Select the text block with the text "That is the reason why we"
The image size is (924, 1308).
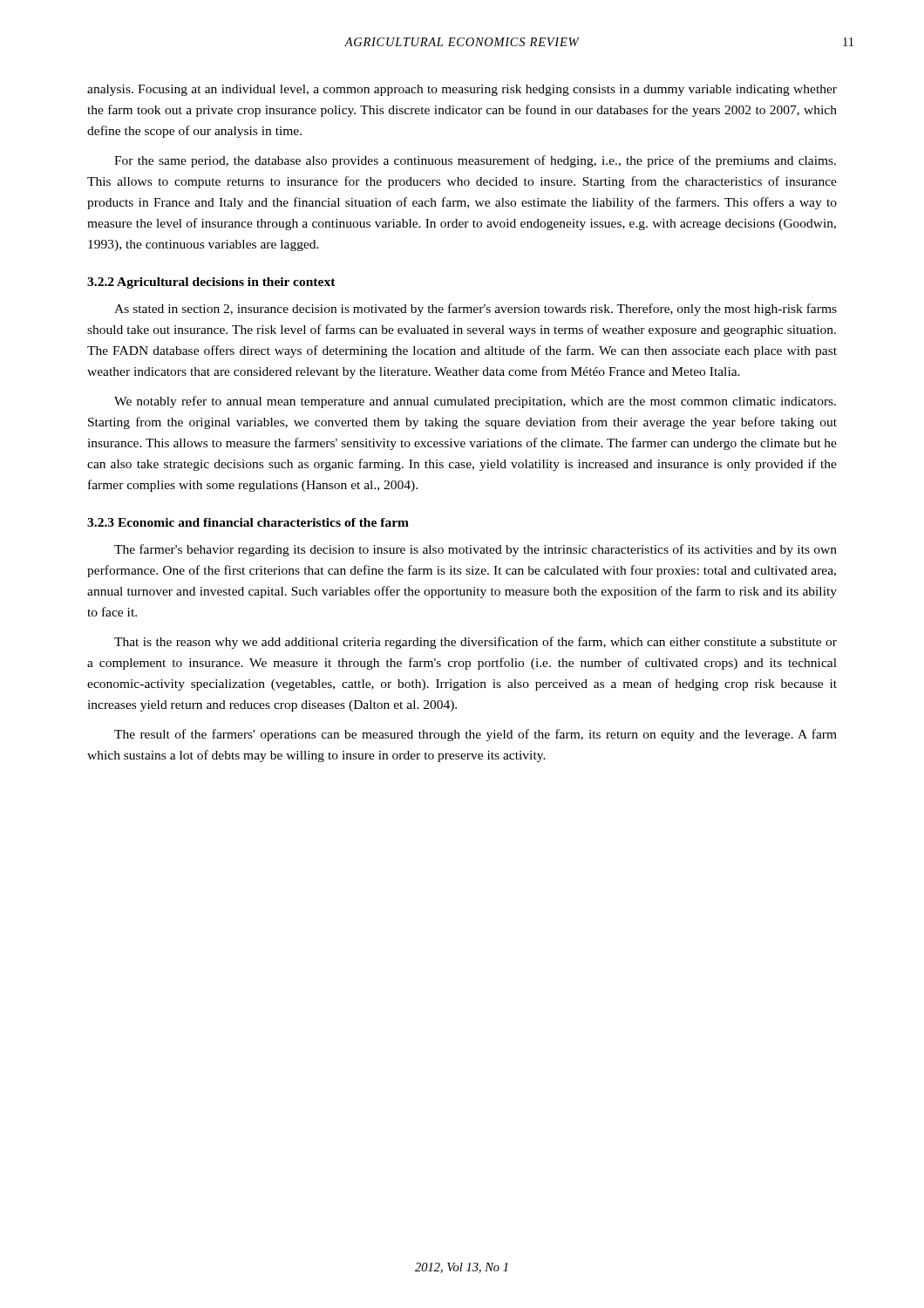pyautogui.click(x=462, y=673)
